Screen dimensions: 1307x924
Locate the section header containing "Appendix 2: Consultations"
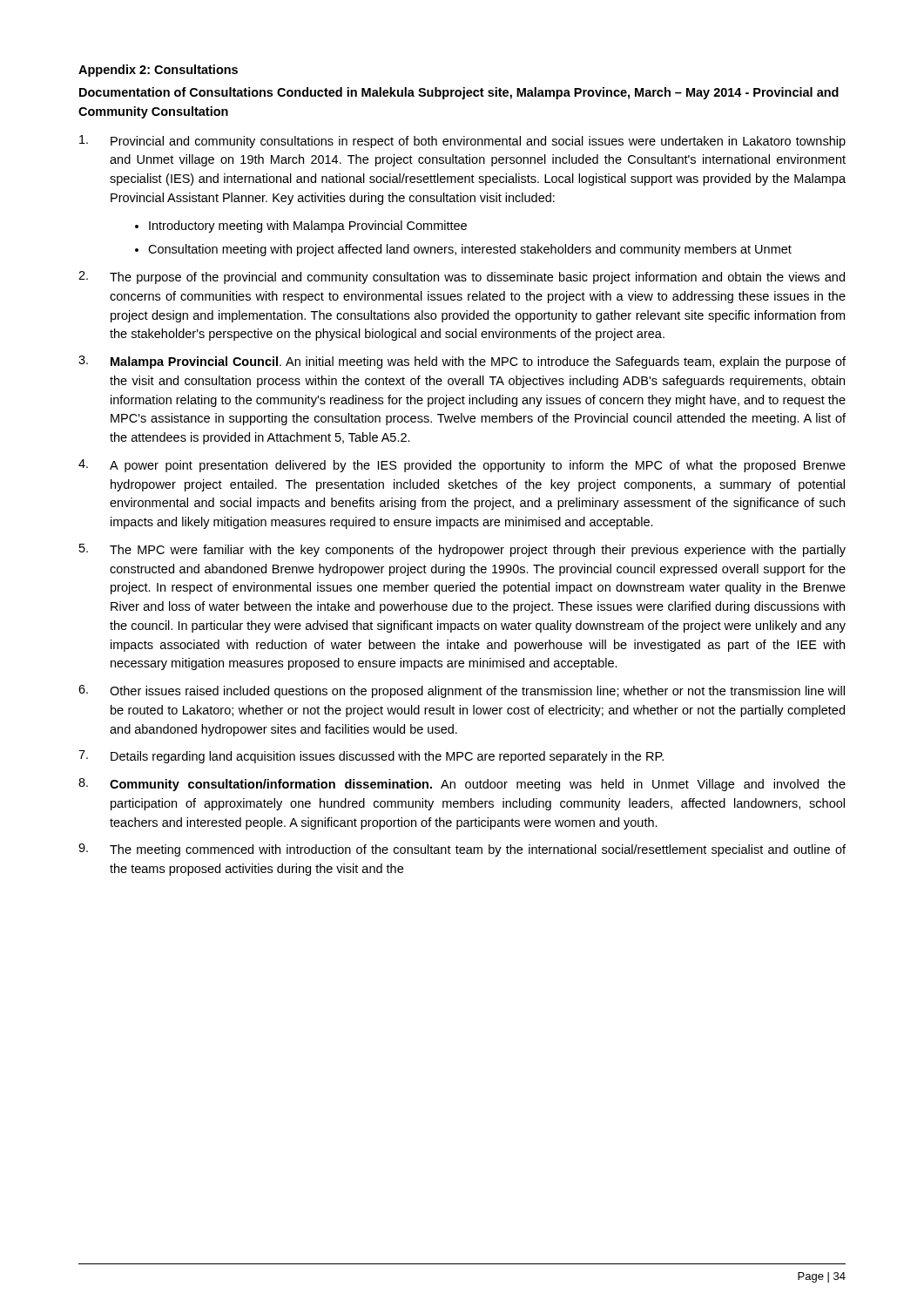(x=158, y=70)
